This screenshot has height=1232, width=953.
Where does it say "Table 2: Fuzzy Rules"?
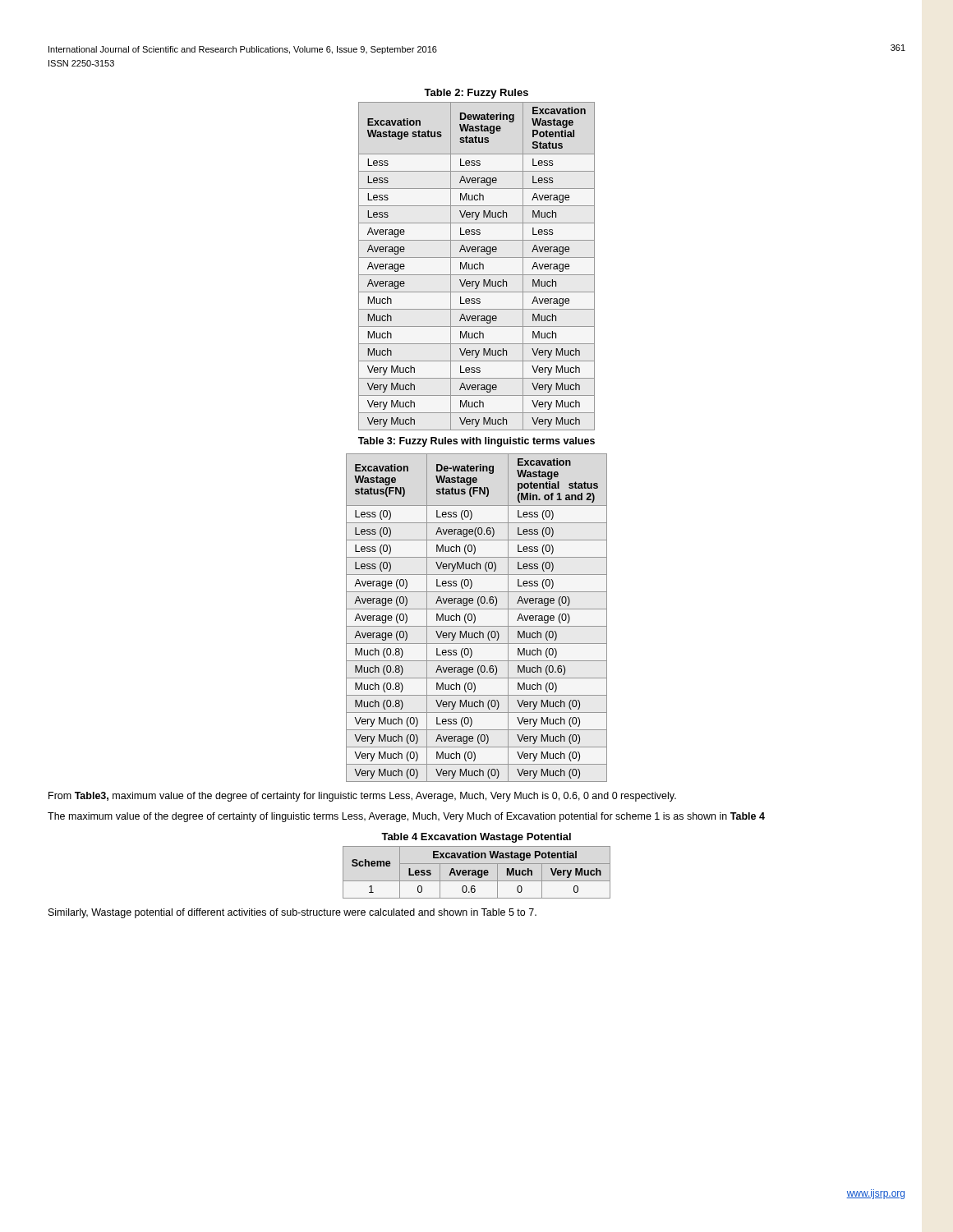pyautogui.click(x=476, y=92)
